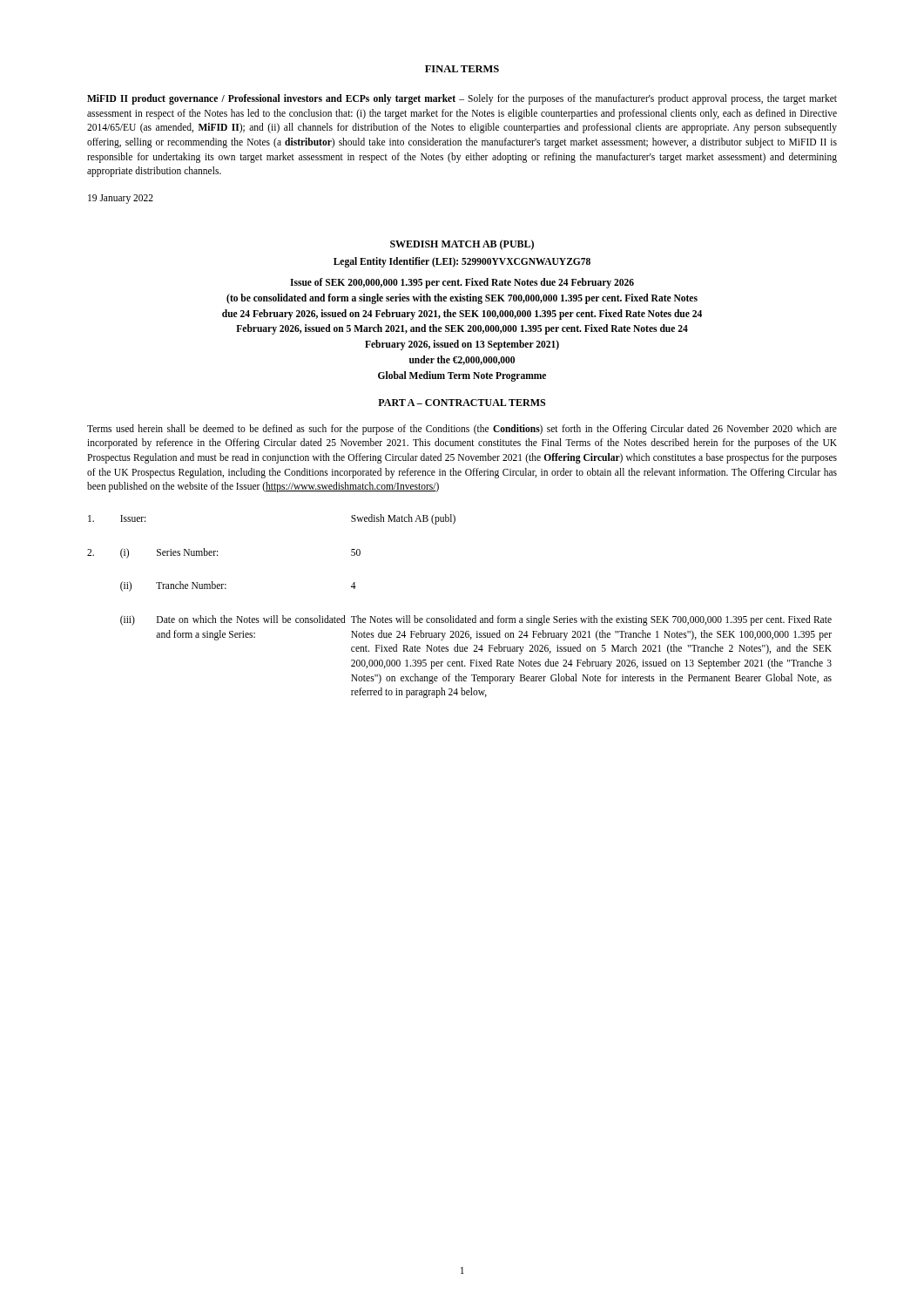Point to "Issuer: Swedish Match AB (publ)"

pyautogui.click(x=462, y=519)
